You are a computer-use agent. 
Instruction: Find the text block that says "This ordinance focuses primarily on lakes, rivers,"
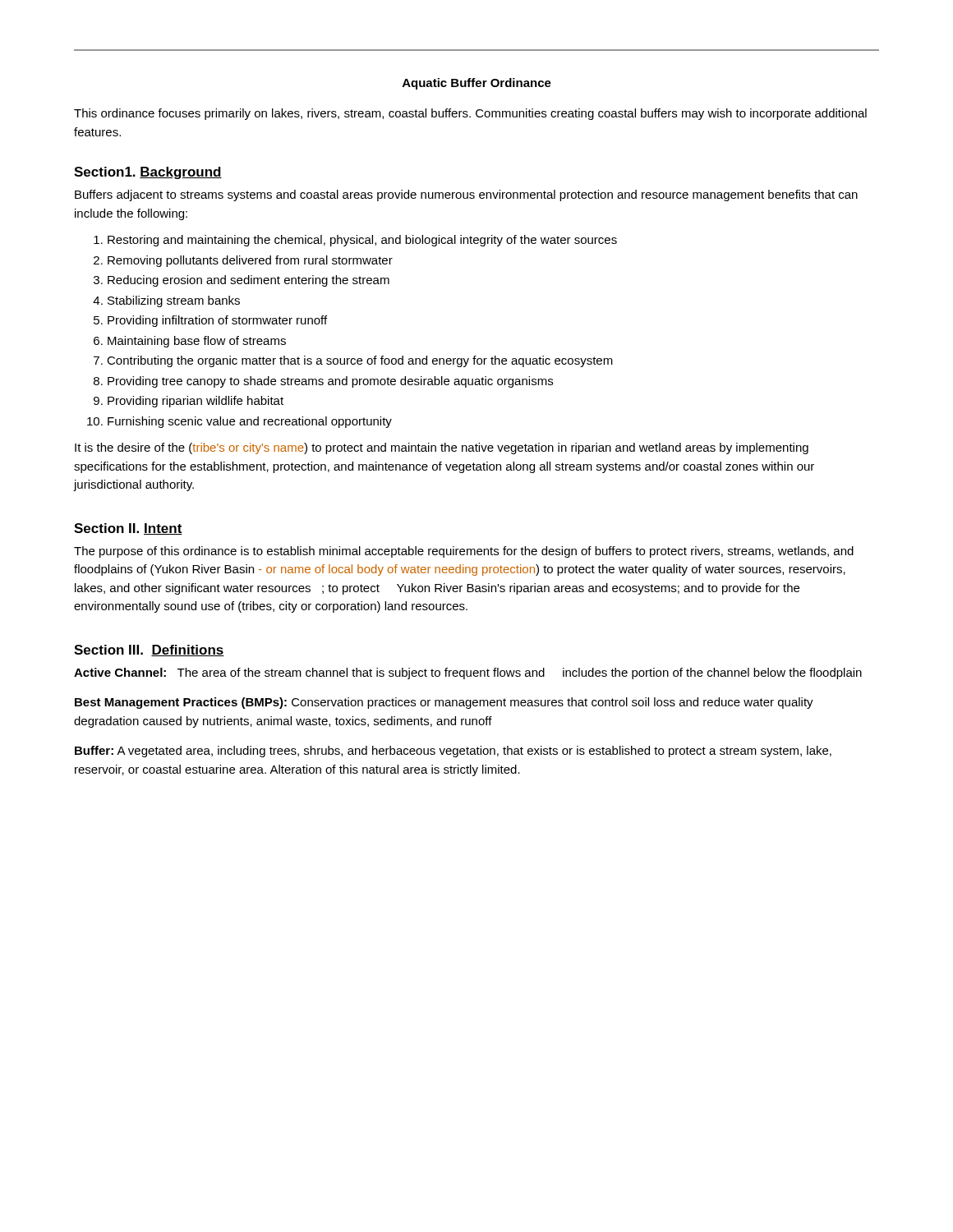476,123
